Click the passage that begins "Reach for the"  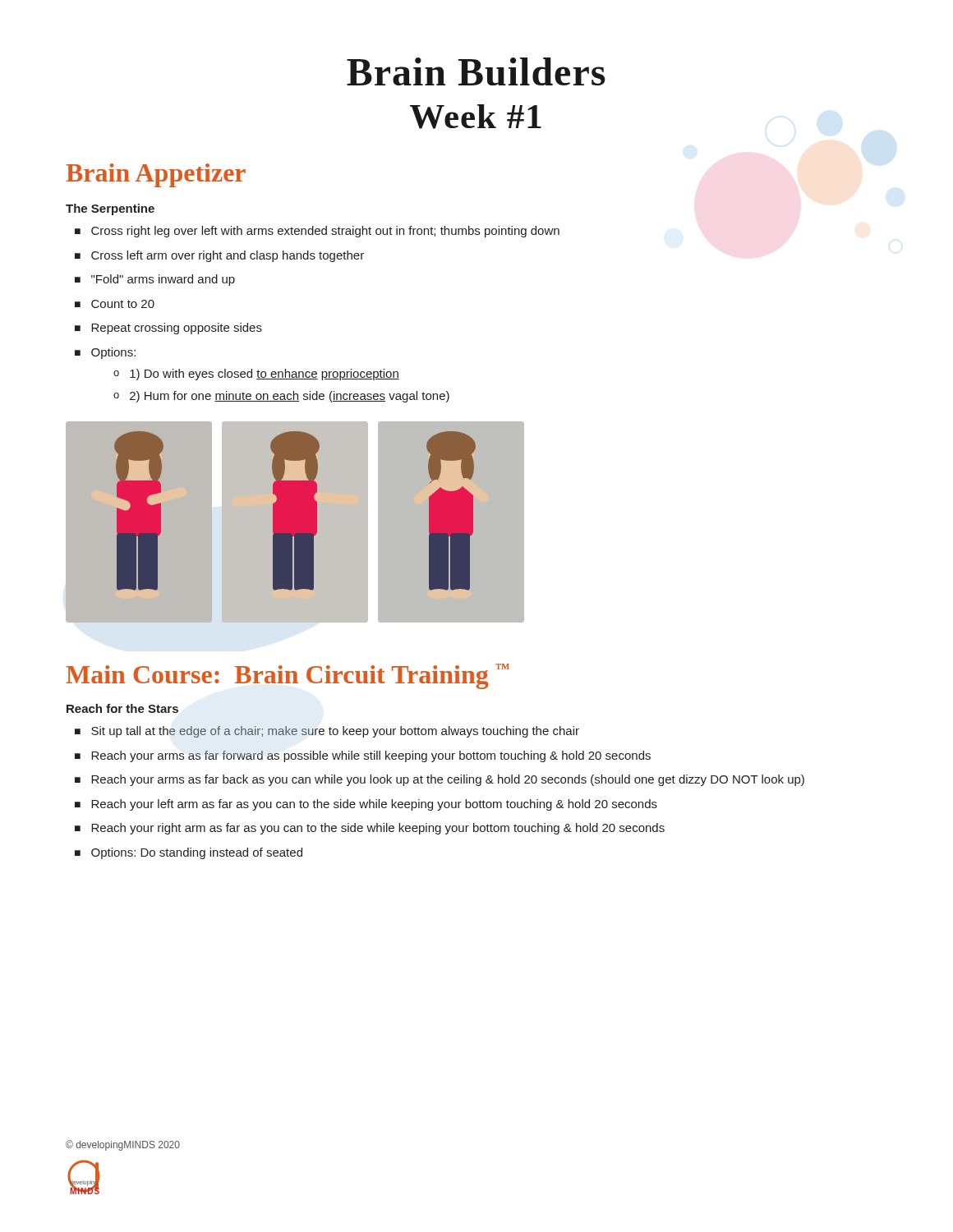[x=122, y=708]
